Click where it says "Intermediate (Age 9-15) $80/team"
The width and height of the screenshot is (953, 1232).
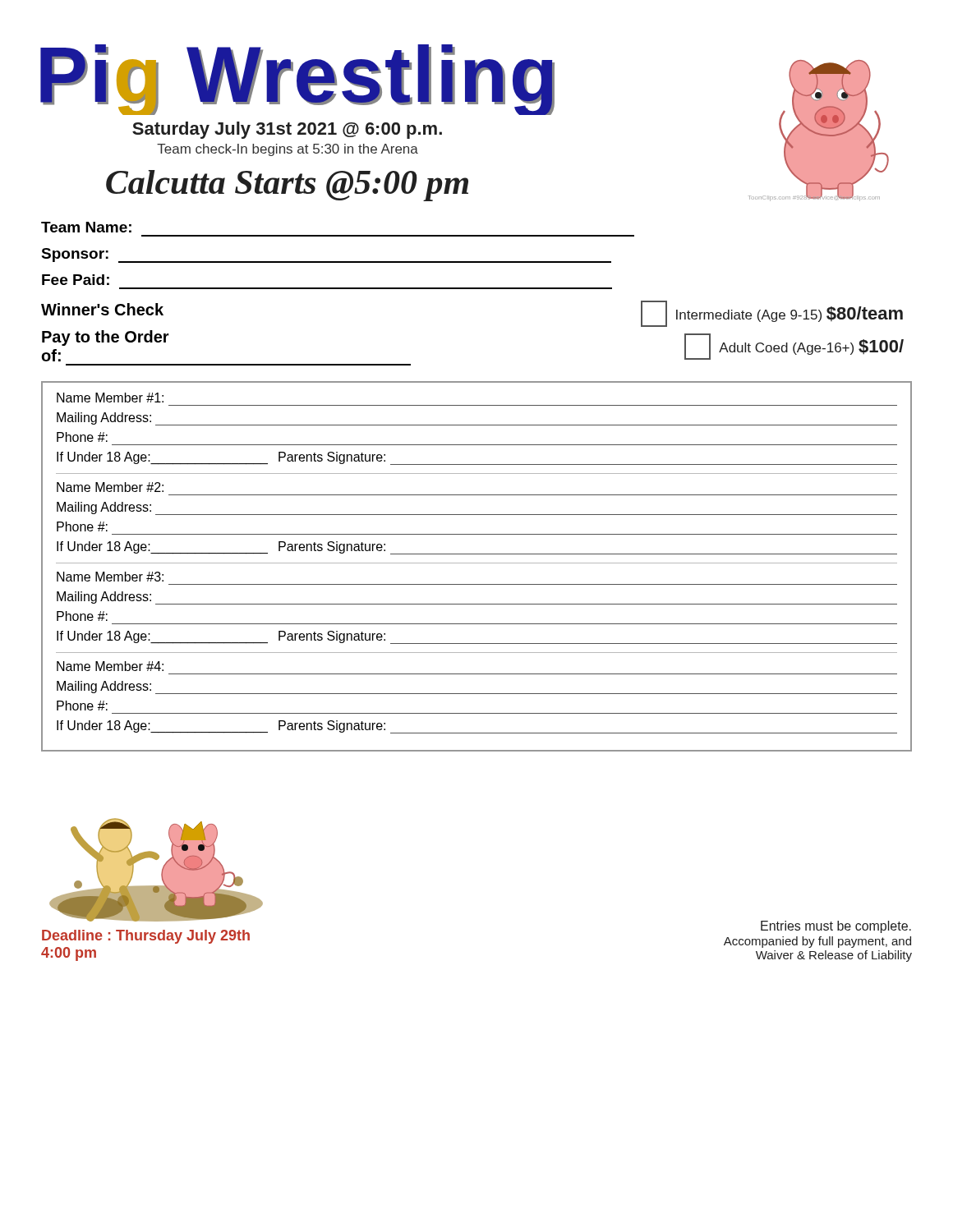tap(772, 314)
